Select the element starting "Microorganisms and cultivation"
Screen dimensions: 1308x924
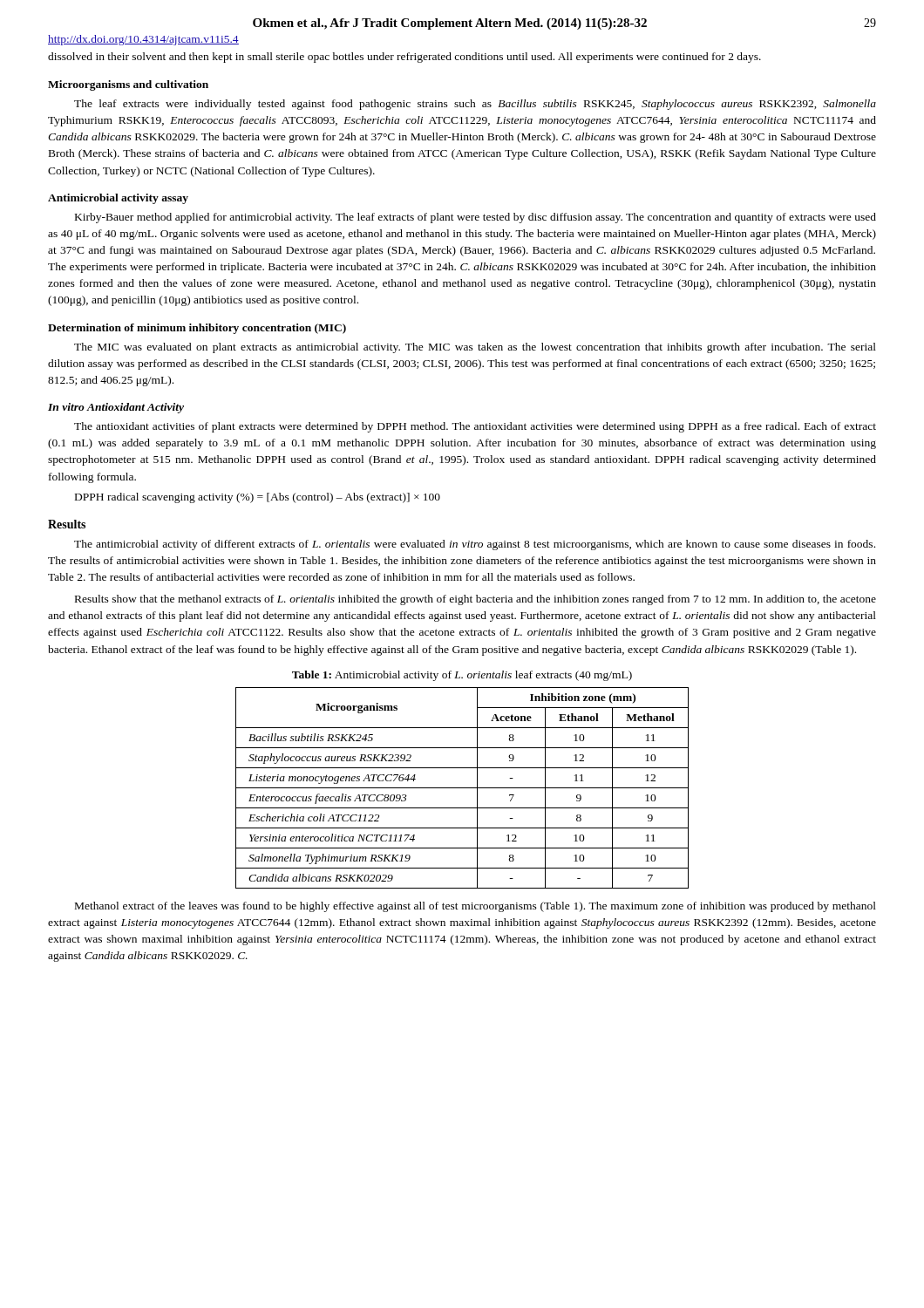128,84
